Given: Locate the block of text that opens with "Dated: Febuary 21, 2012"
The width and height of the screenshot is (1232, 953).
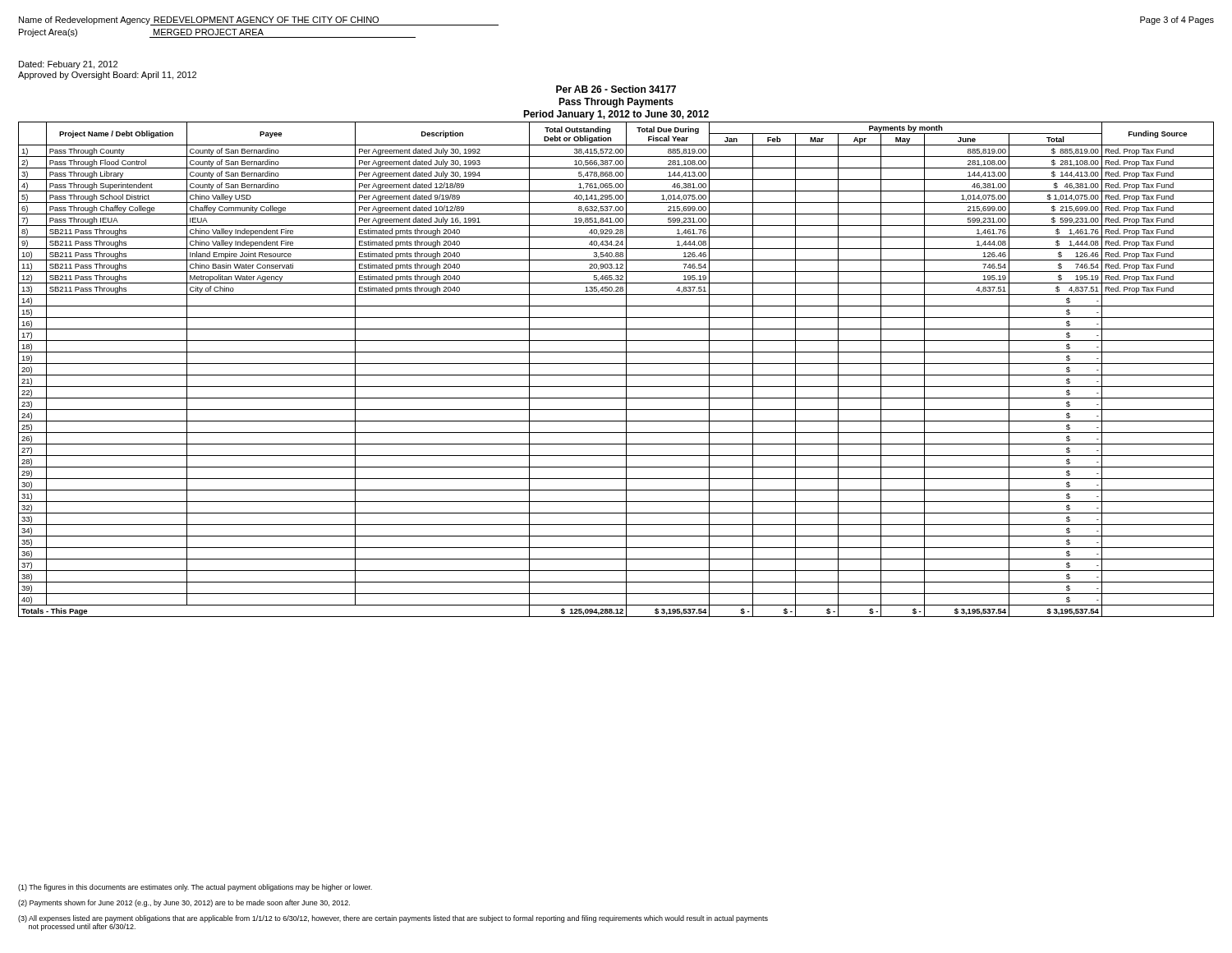Looking at the screenshot, I should pyautogui.click(x=107, y=69).
